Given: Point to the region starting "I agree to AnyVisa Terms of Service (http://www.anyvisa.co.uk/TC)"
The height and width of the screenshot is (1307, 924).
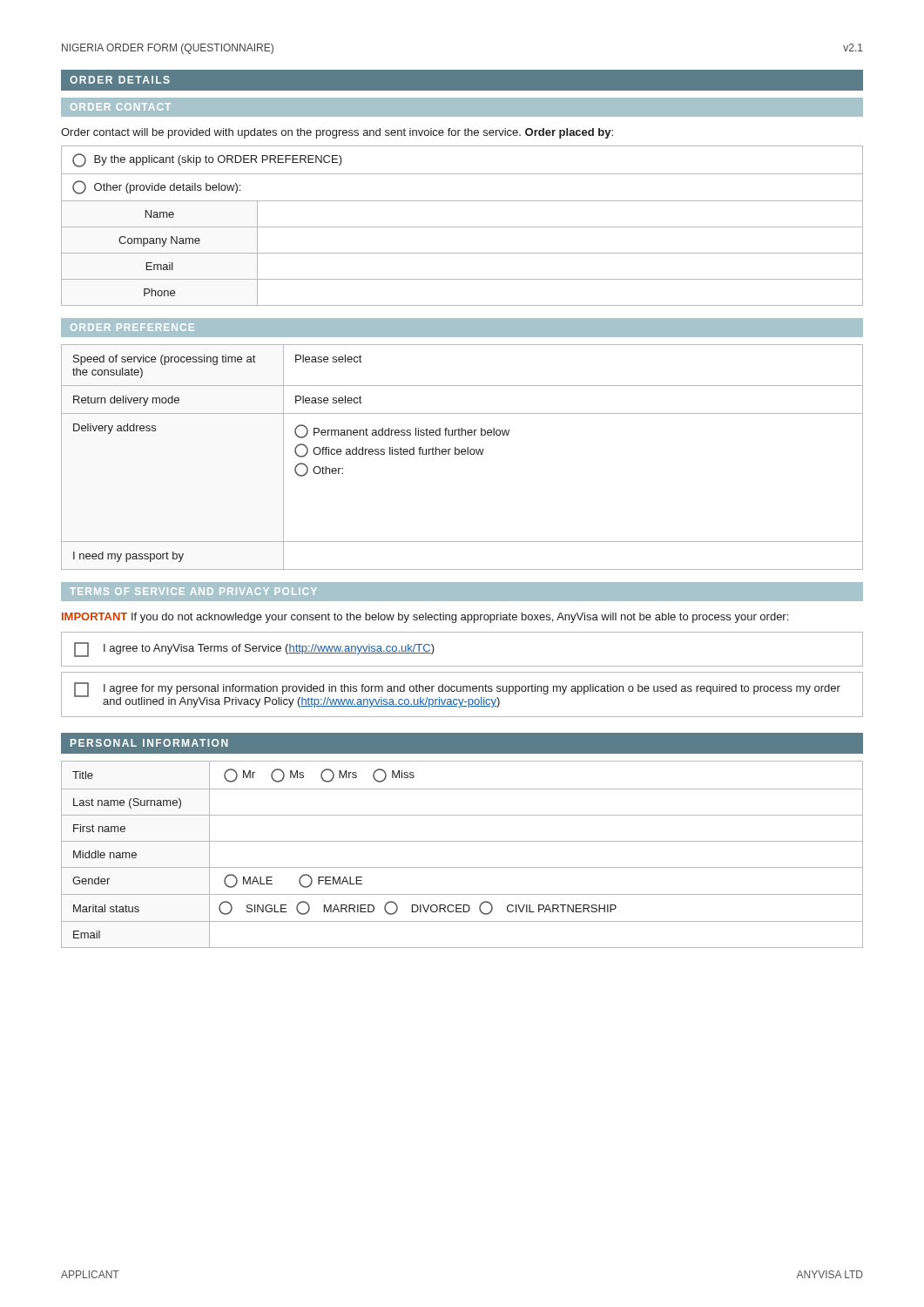Looking at the screenshot, I should 254,649.
